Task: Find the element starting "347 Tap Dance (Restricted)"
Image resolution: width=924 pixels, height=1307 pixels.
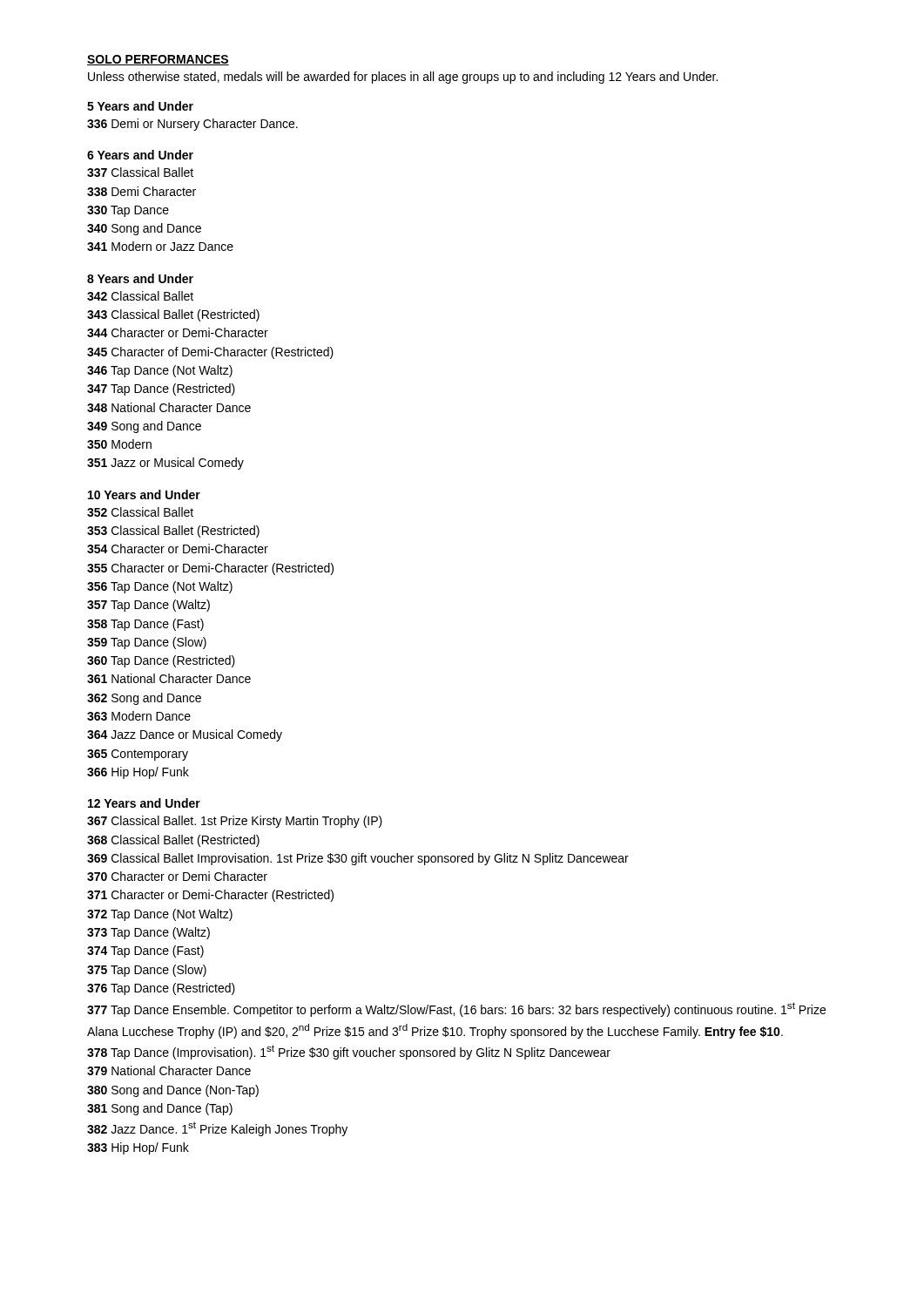Action: [161, 389]
